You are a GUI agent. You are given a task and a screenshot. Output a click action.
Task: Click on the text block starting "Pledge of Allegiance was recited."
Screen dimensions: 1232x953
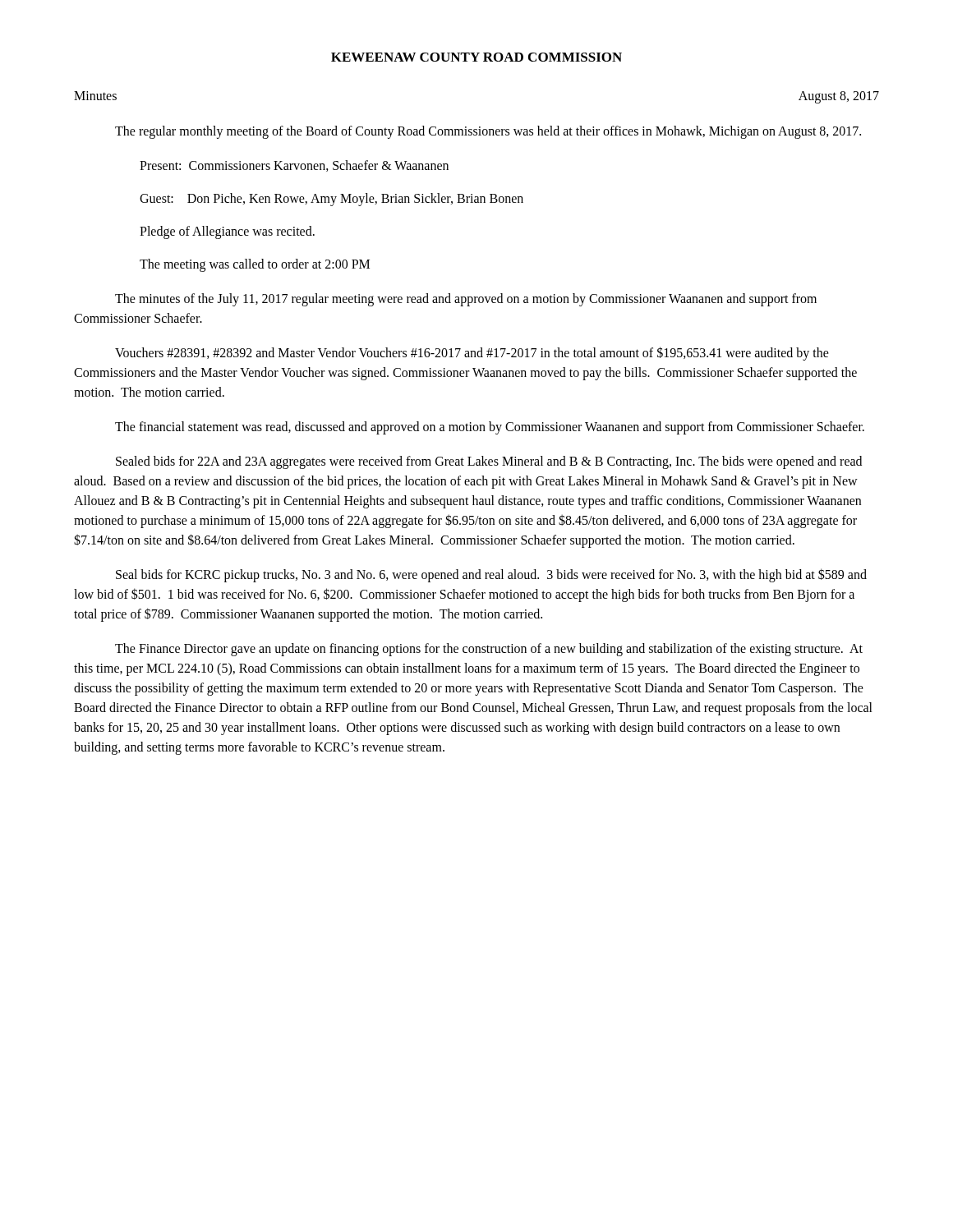tap(227, 231)
